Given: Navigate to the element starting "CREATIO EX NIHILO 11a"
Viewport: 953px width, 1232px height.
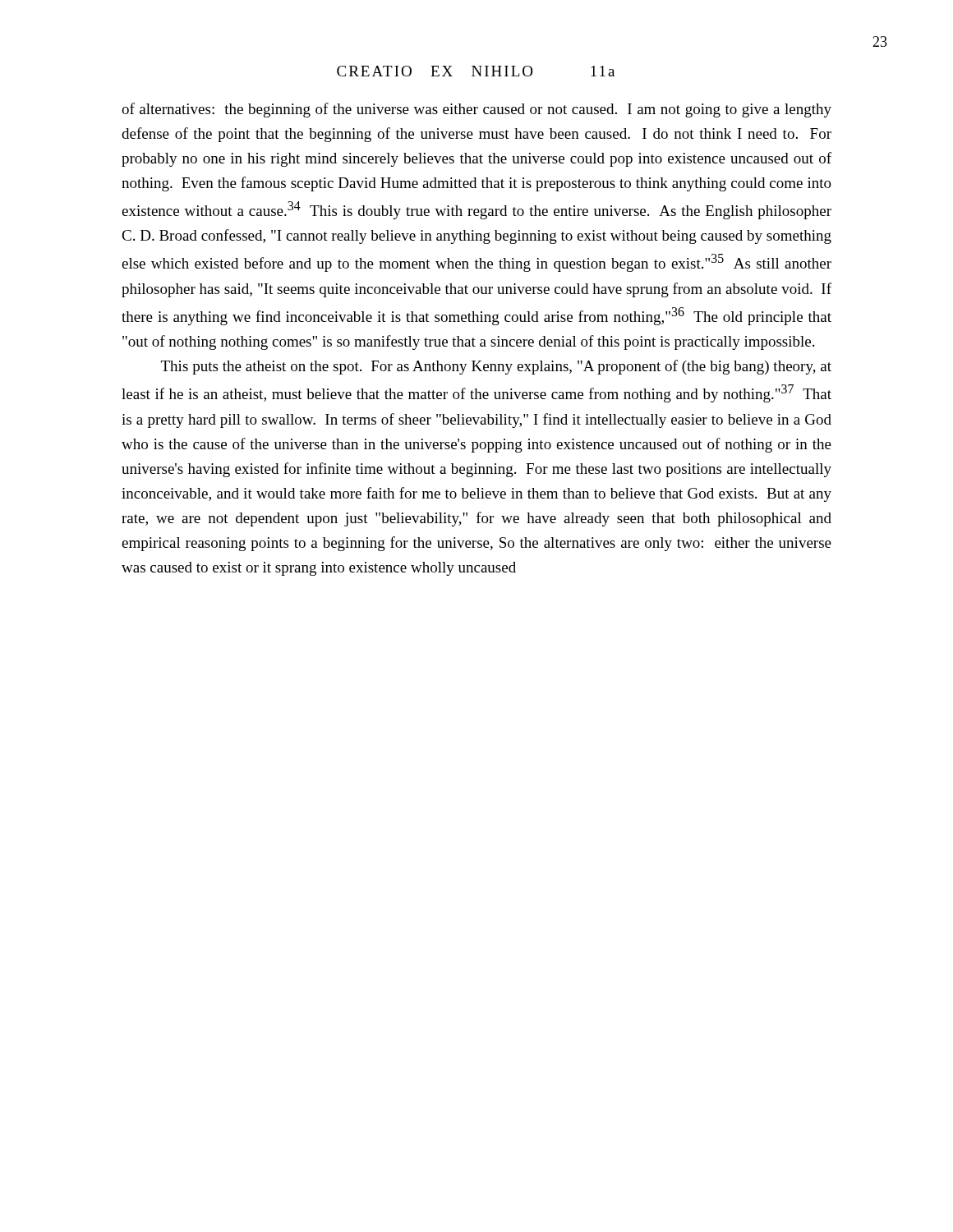Looking at the screenshot, I should click(476, 71).
